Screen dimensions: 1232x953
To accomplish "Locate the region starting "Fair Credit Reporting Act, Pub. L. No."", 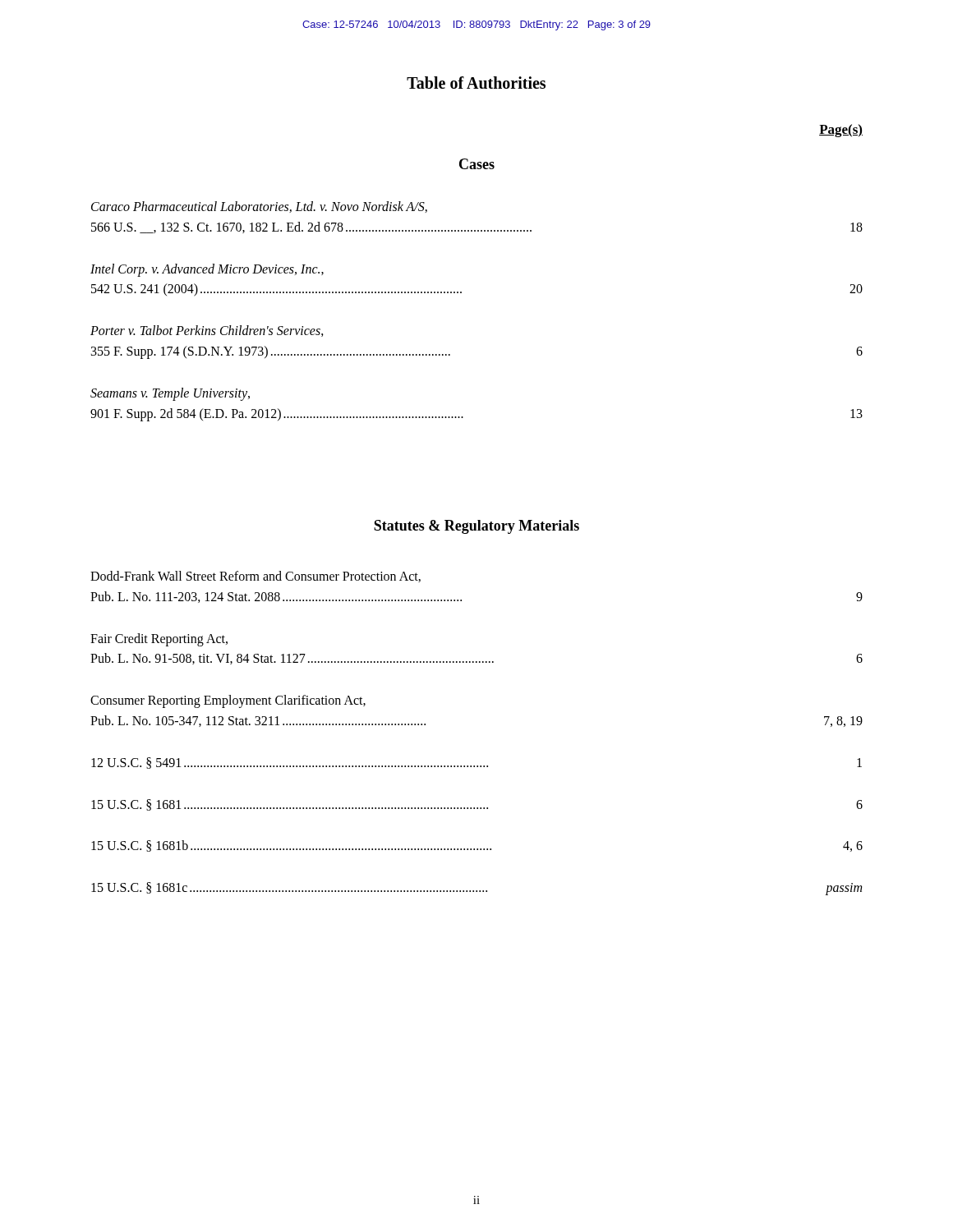I will [x=476, y=650].
